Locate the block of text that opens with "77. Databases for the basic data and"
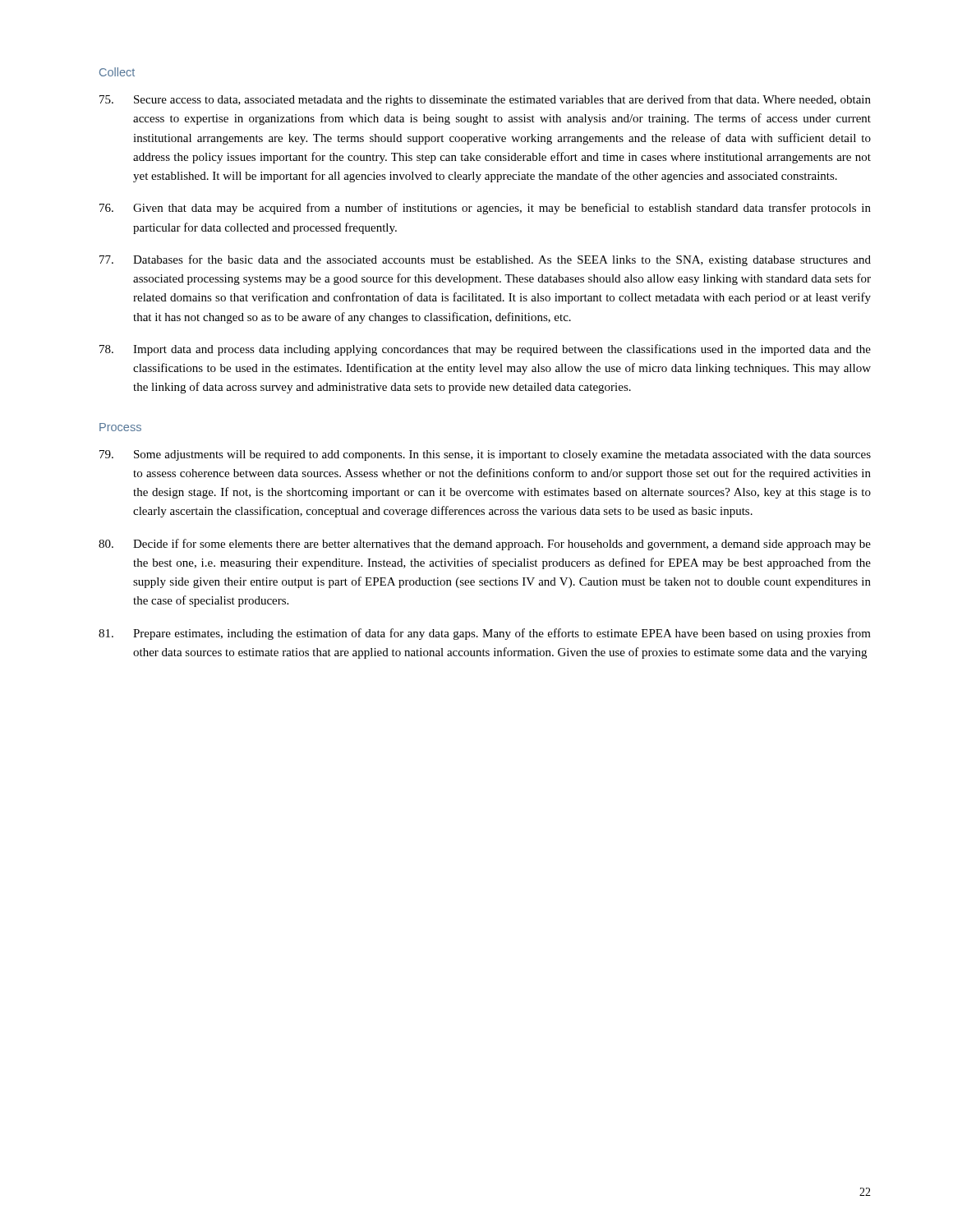 [x=485, y=289]
